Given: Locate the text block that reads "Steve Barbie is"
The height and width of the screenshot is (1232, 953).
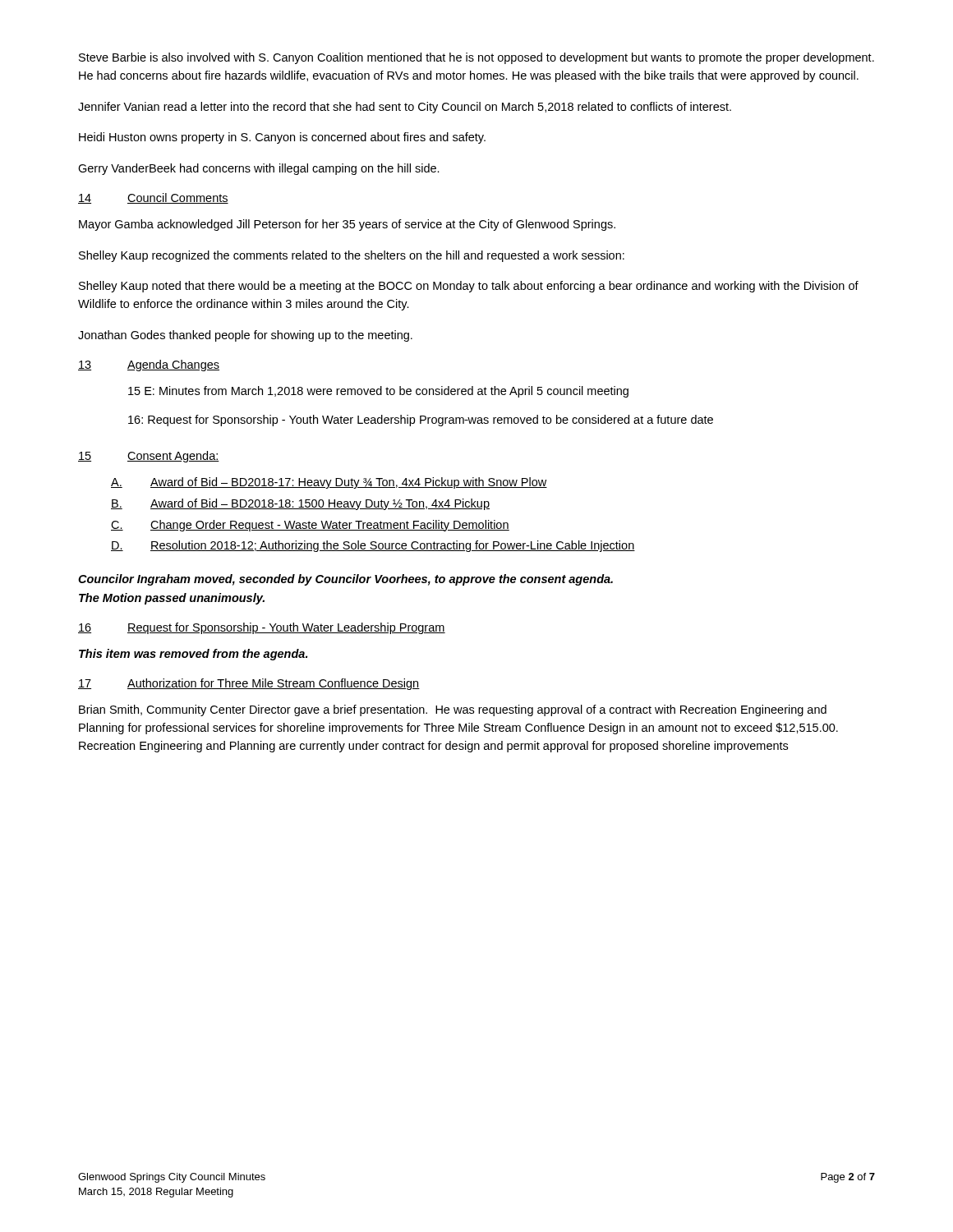Looking at the screenshot, I should pyautogui.click(x=476, y=66).
